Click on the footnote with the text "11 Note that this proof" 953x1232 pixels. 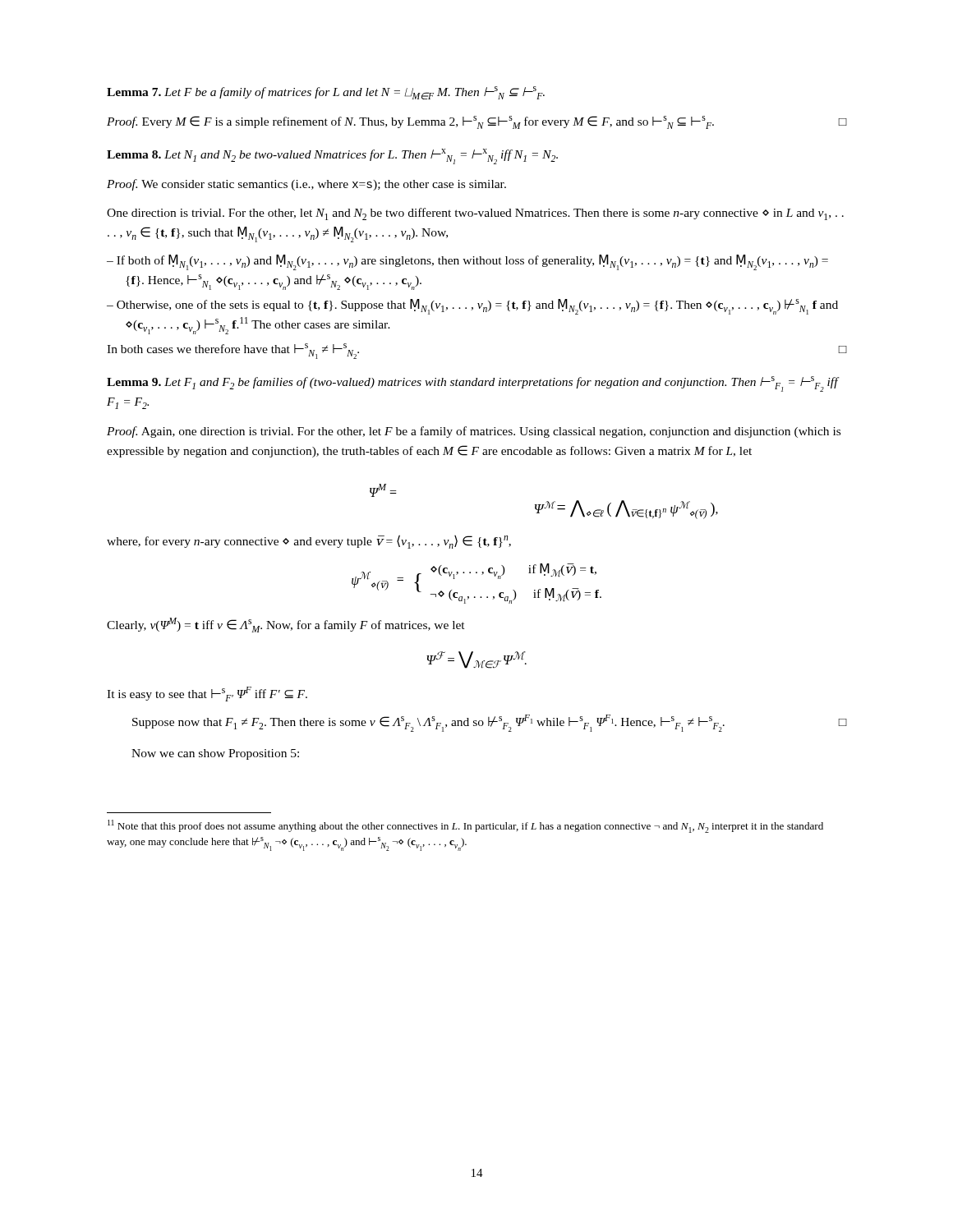465,834
